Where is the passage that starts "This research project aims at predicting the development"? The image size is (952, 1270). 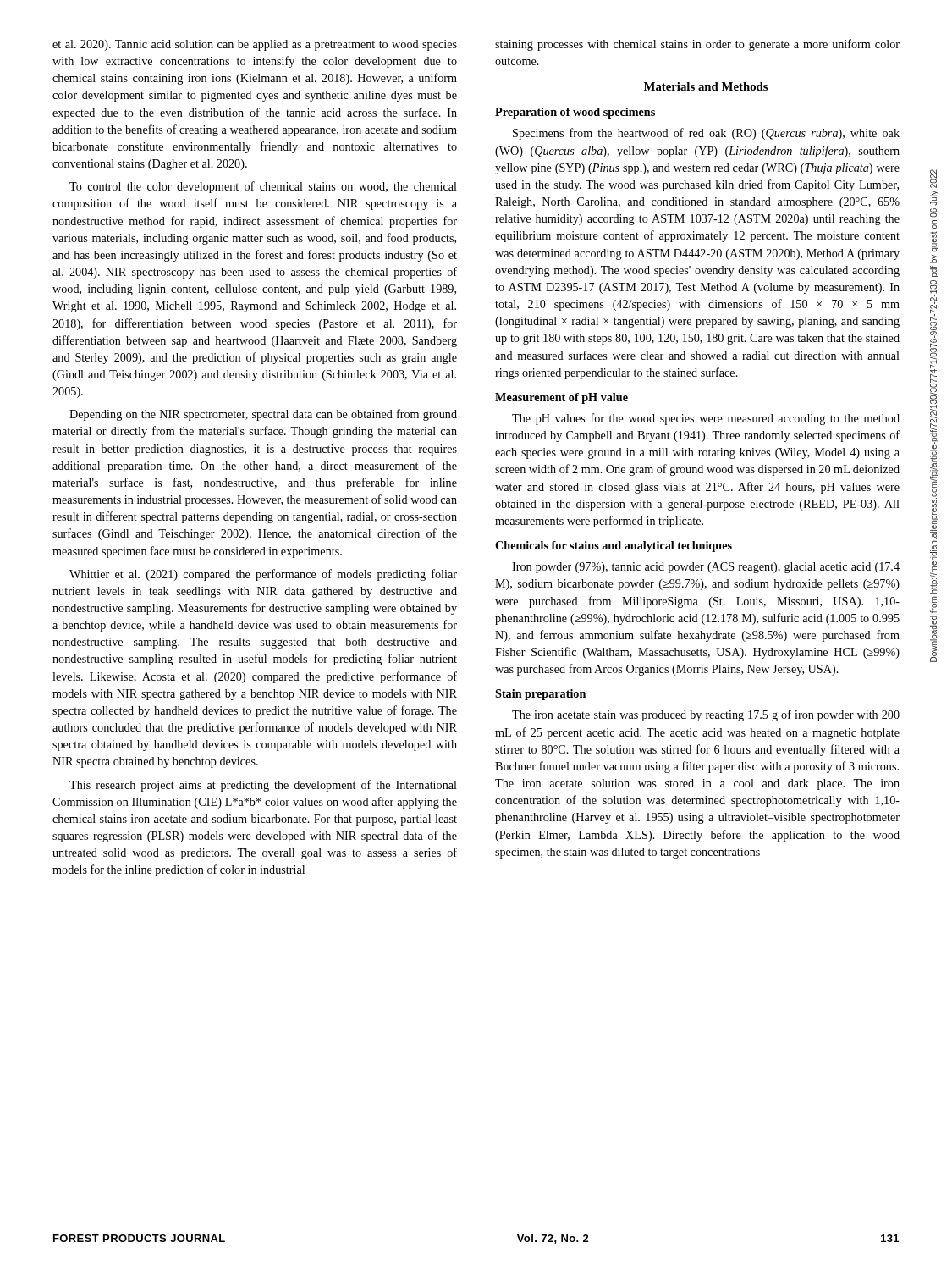click(255, 827)
